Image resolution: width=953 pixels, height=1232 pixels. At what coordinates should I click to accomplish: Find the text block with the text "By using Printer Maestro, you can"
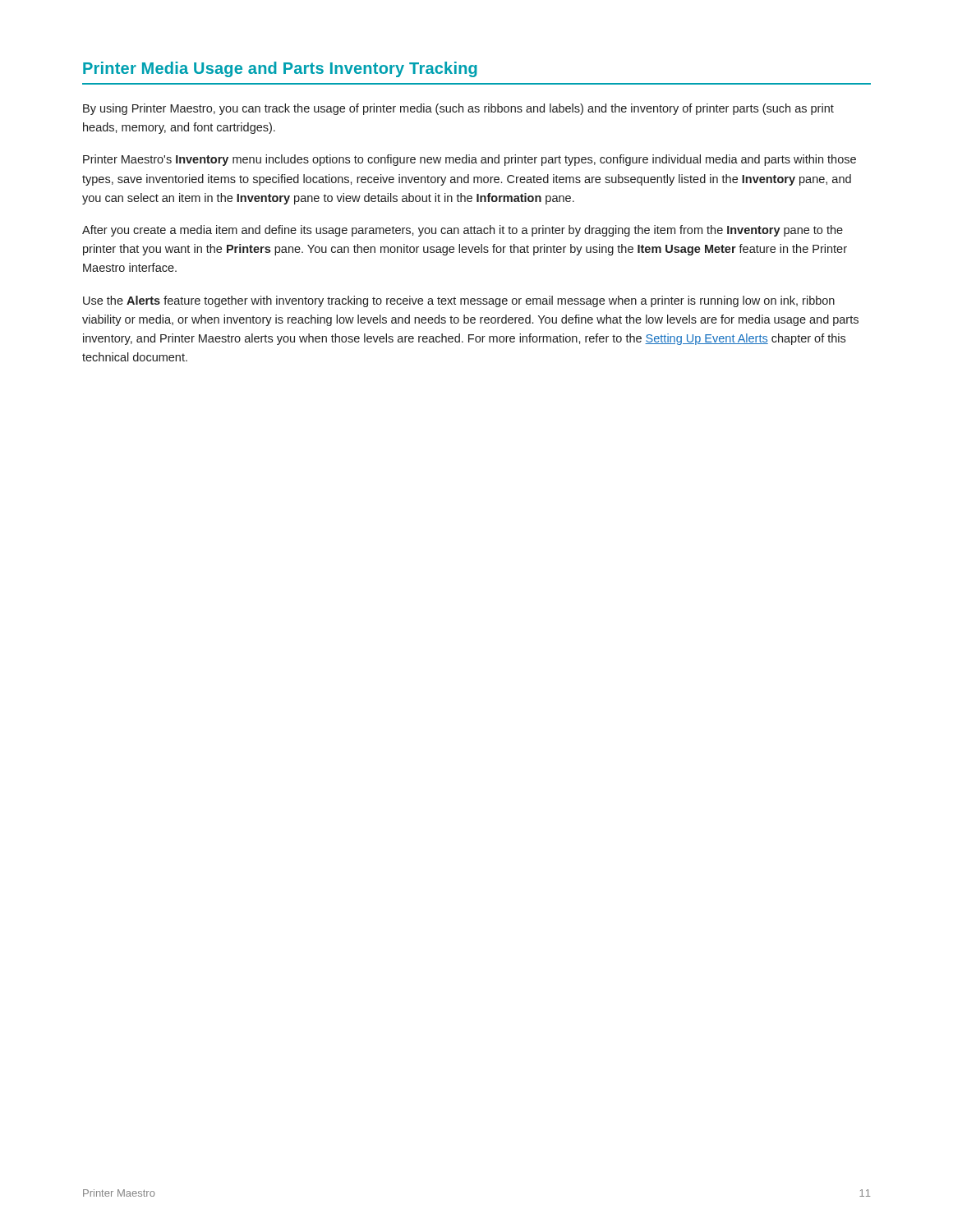tap(458, 118)
